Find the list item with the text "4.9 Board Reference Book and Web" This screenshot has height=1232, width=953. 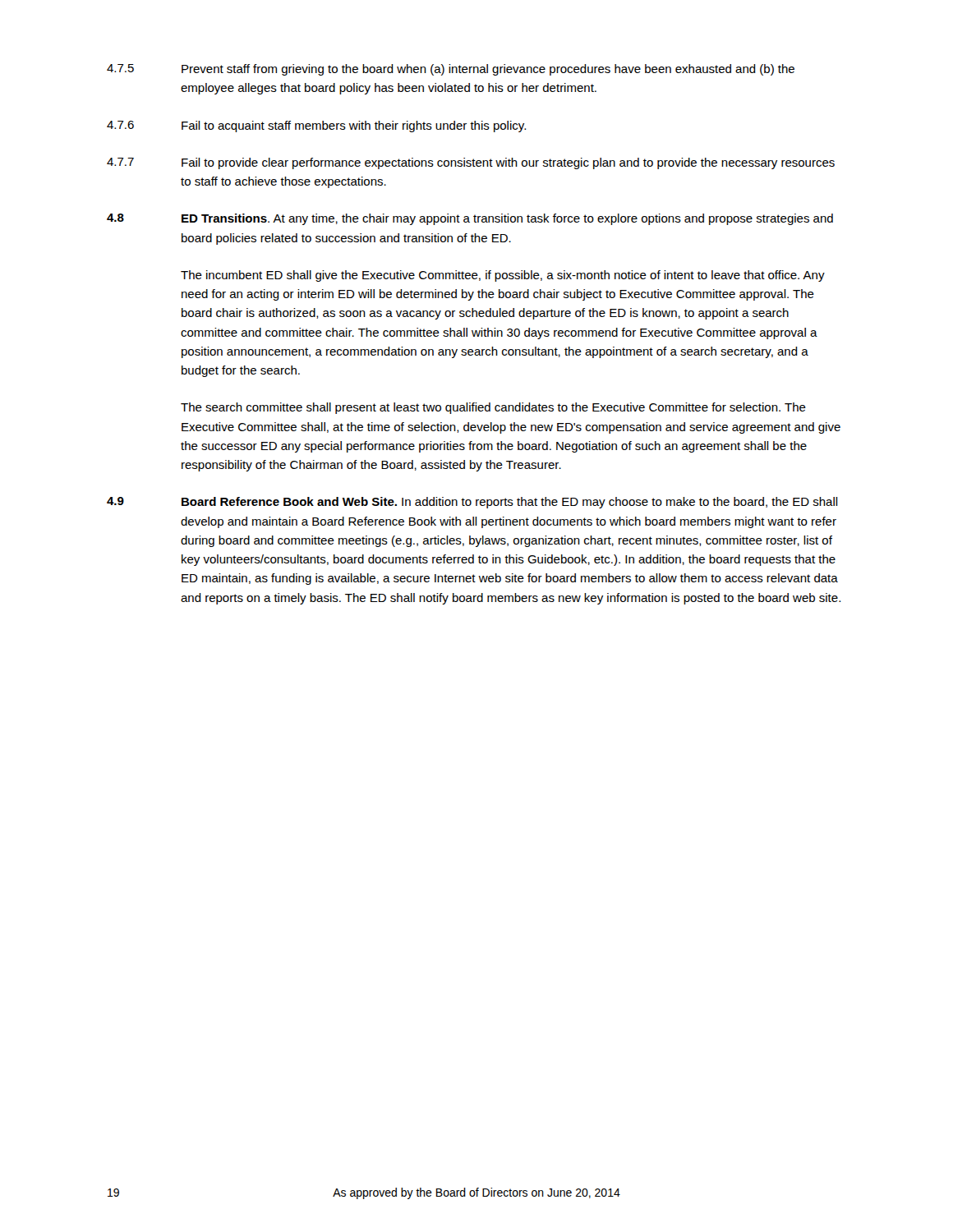click(476, 549)
